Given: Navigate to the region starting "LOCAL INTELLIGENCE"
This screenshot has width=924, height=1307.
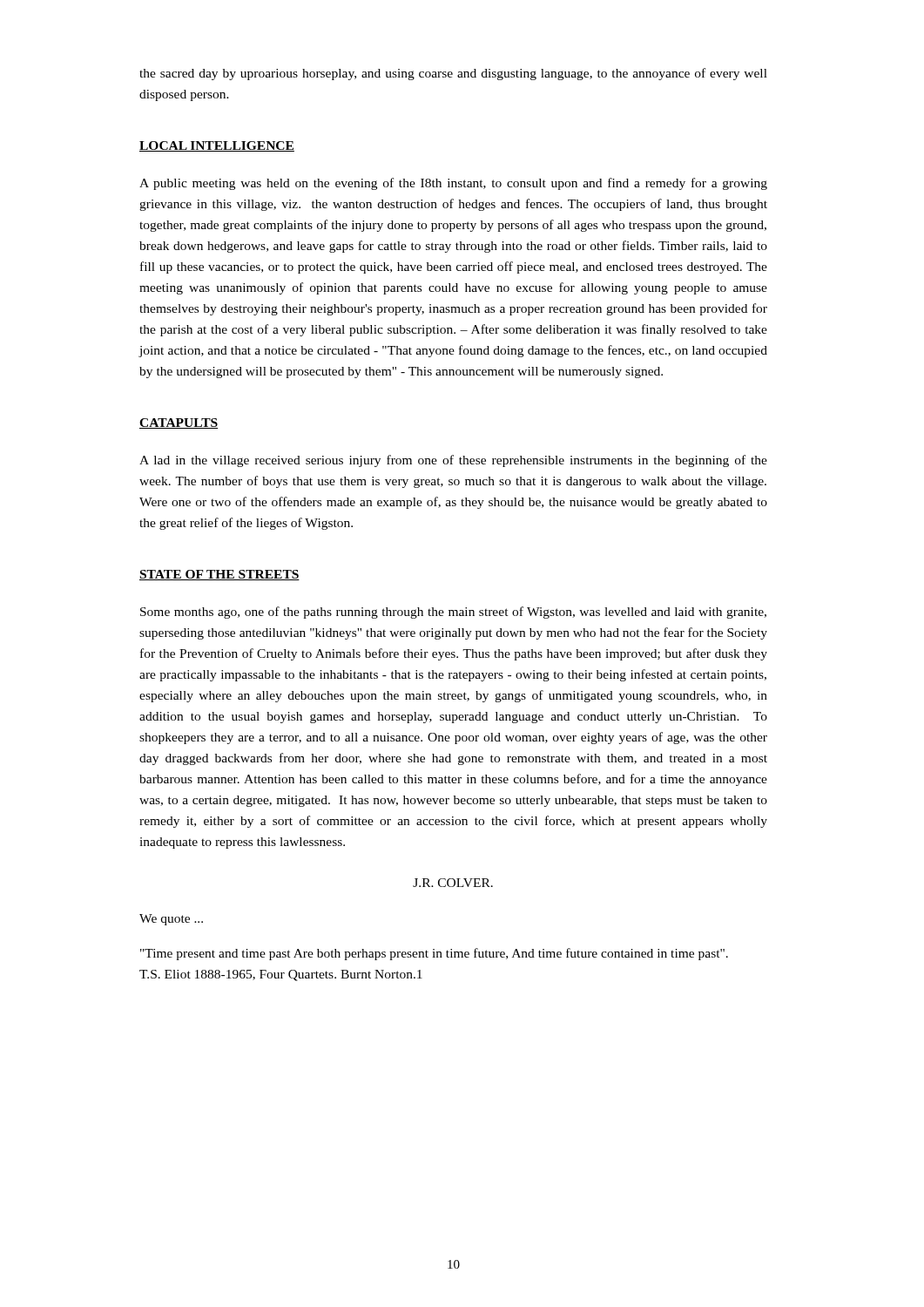Looking at the screenshot, I should click(x=217, y=145).
